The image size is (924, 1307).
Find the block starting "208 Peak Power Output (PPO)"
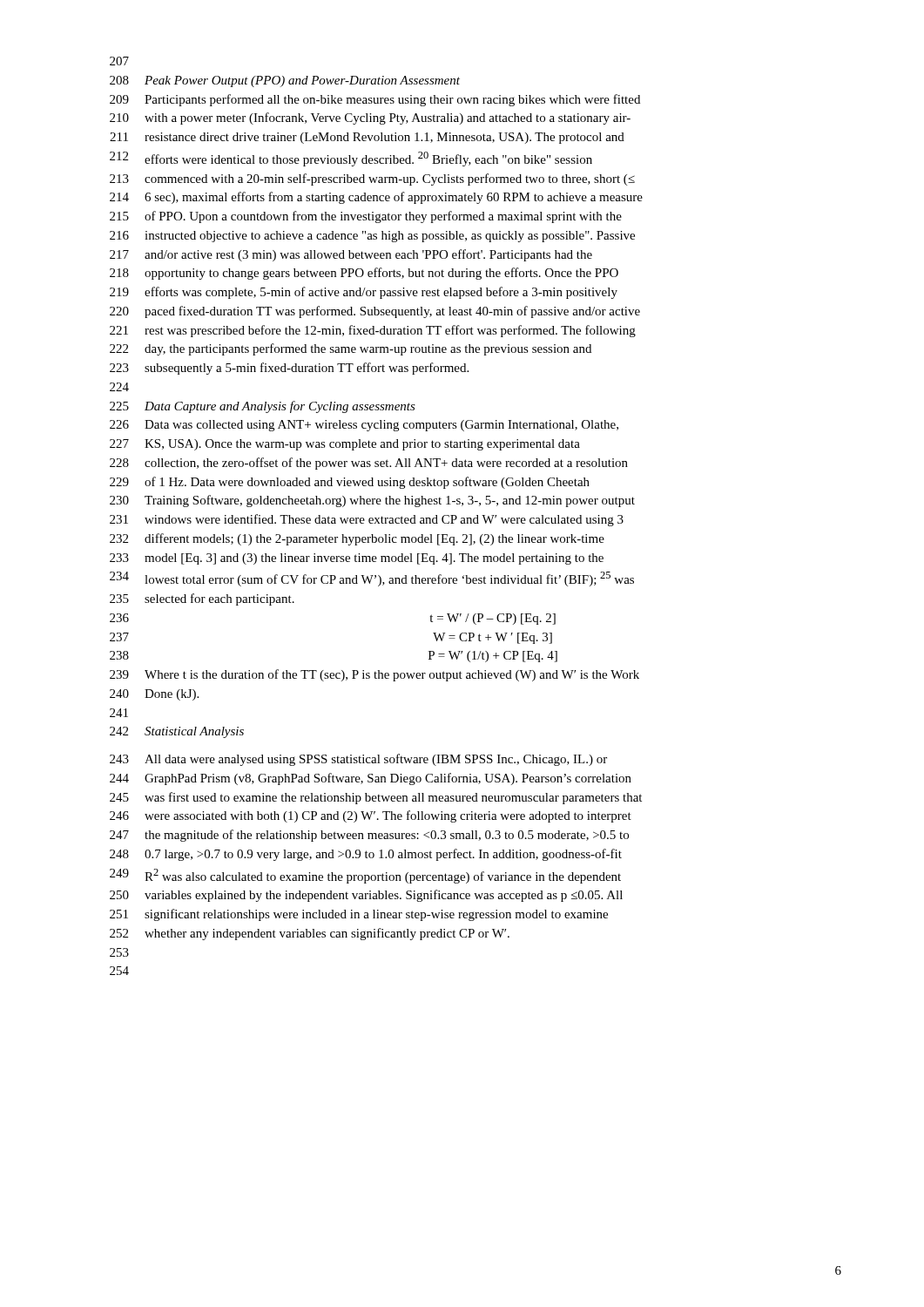(469, 81)
